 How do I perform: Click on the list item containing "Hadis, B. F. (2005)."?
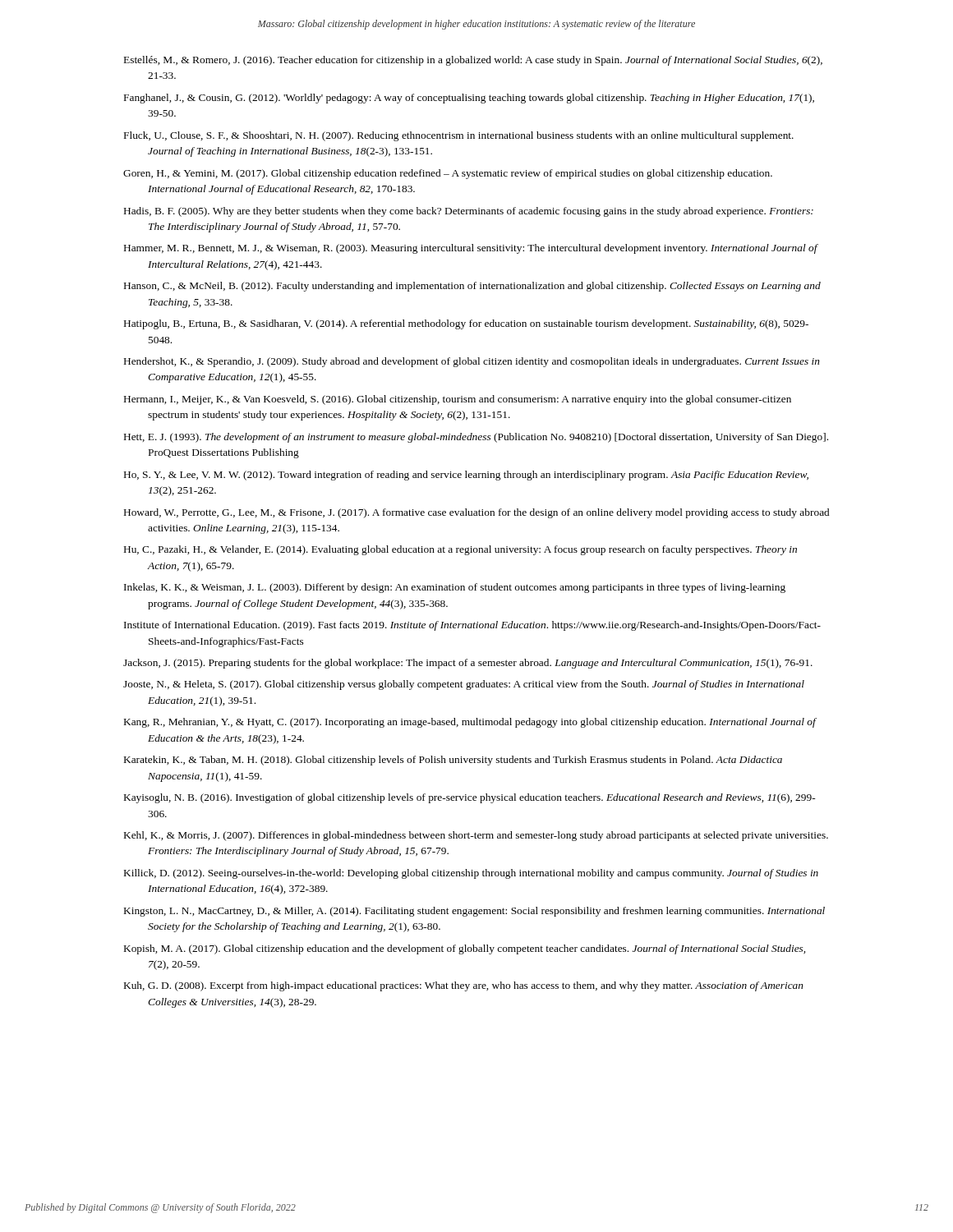tap(469, 218)
